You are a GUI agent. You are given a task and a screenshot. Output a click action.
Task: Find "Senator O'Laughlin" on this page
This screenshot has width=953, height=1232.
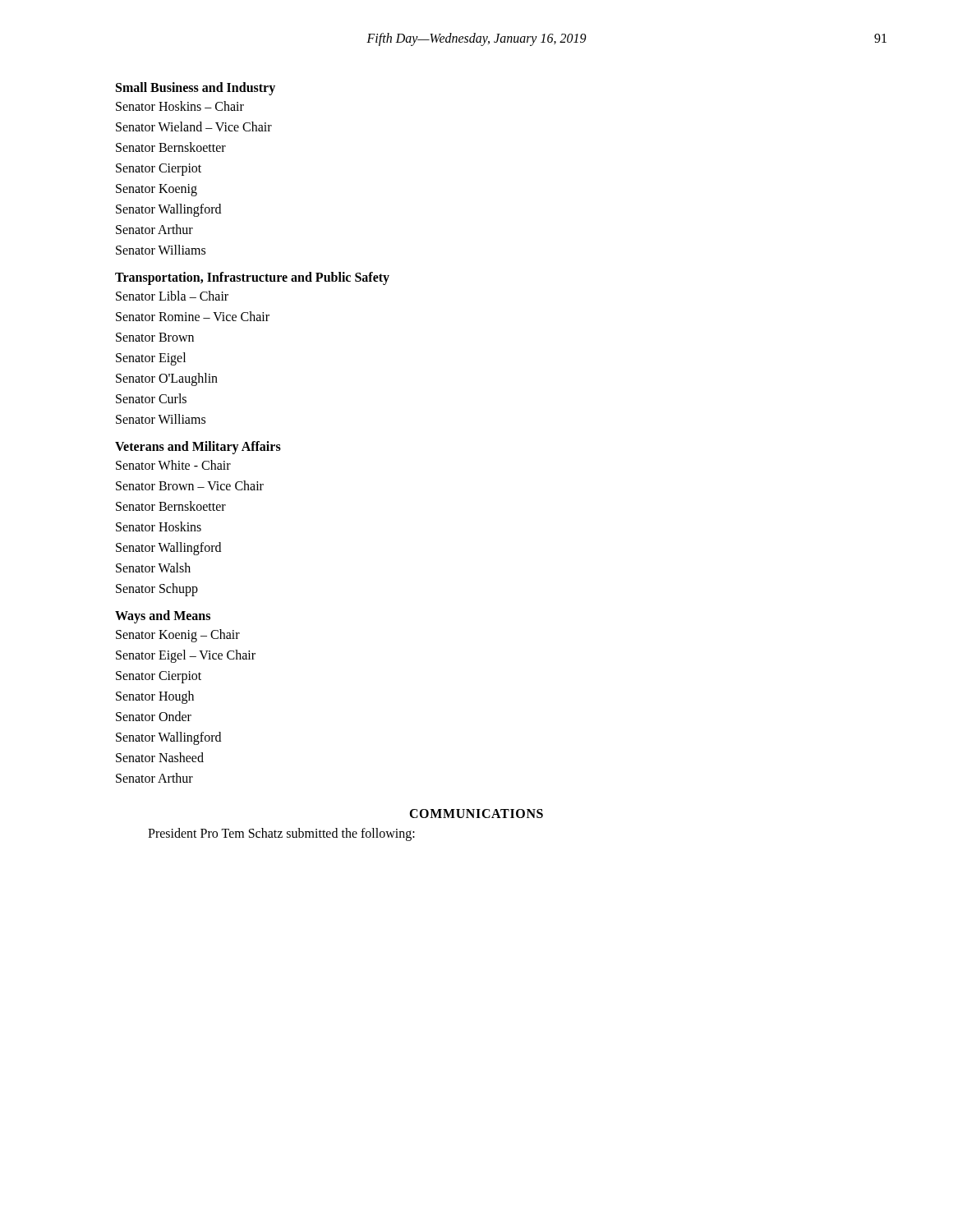click(x=166, y=378)
